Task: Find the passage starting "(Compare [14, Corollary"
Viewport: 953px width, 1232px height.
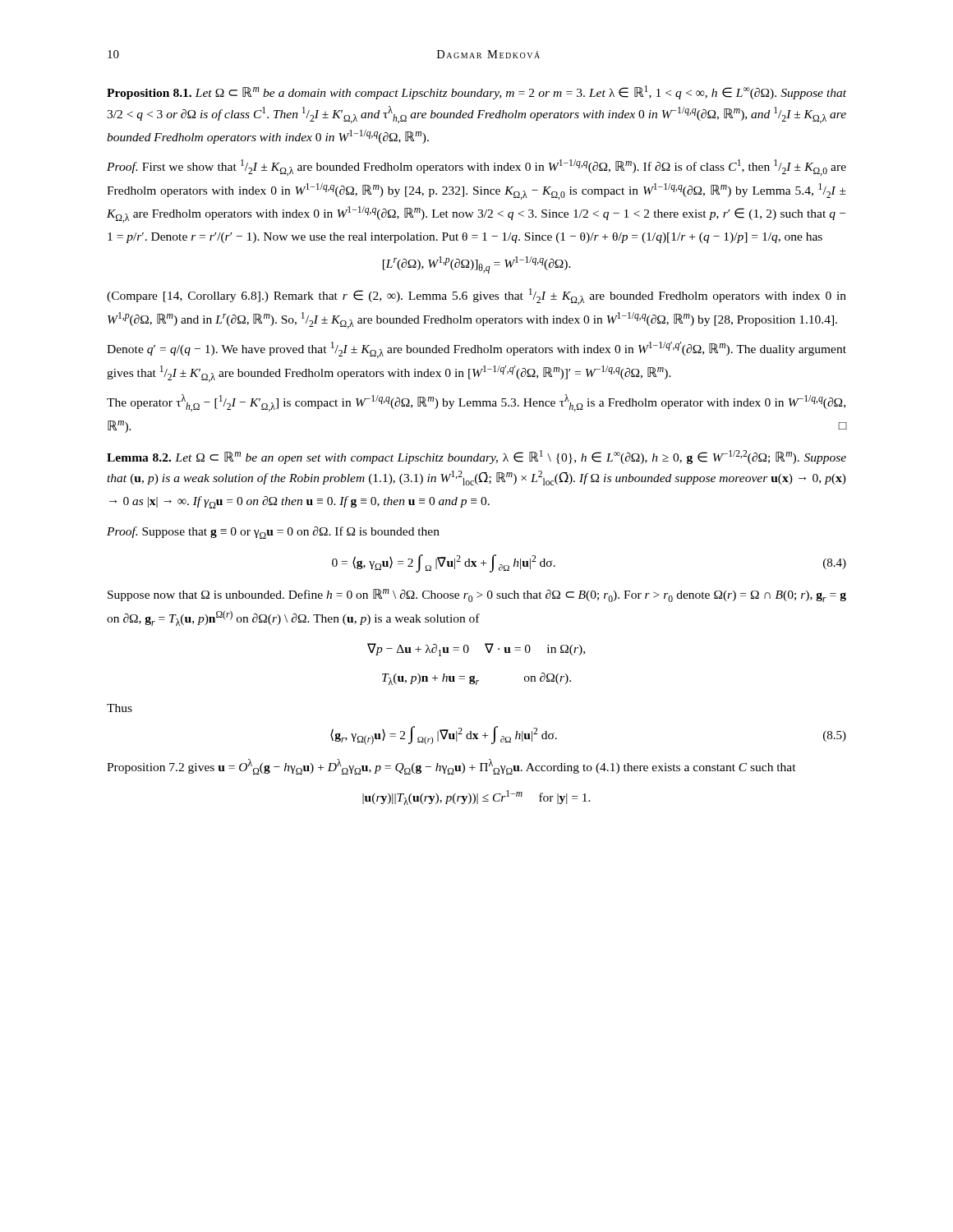Action: [x=476, y=308]
